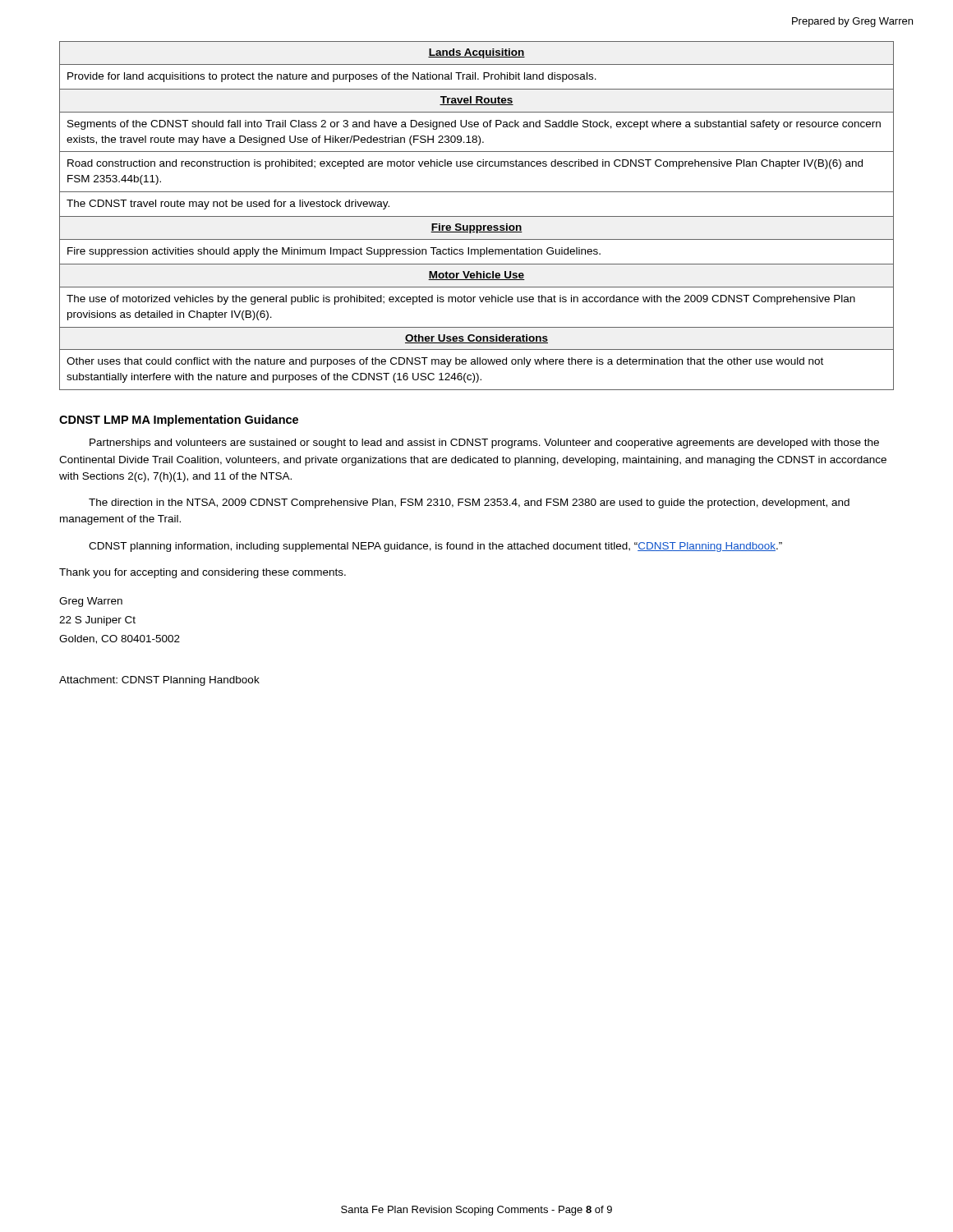Screen dimensions: 1232x953
Task: Find the text block that reads "Greg Warren 22 S"
Action: [x=120, y=620]
